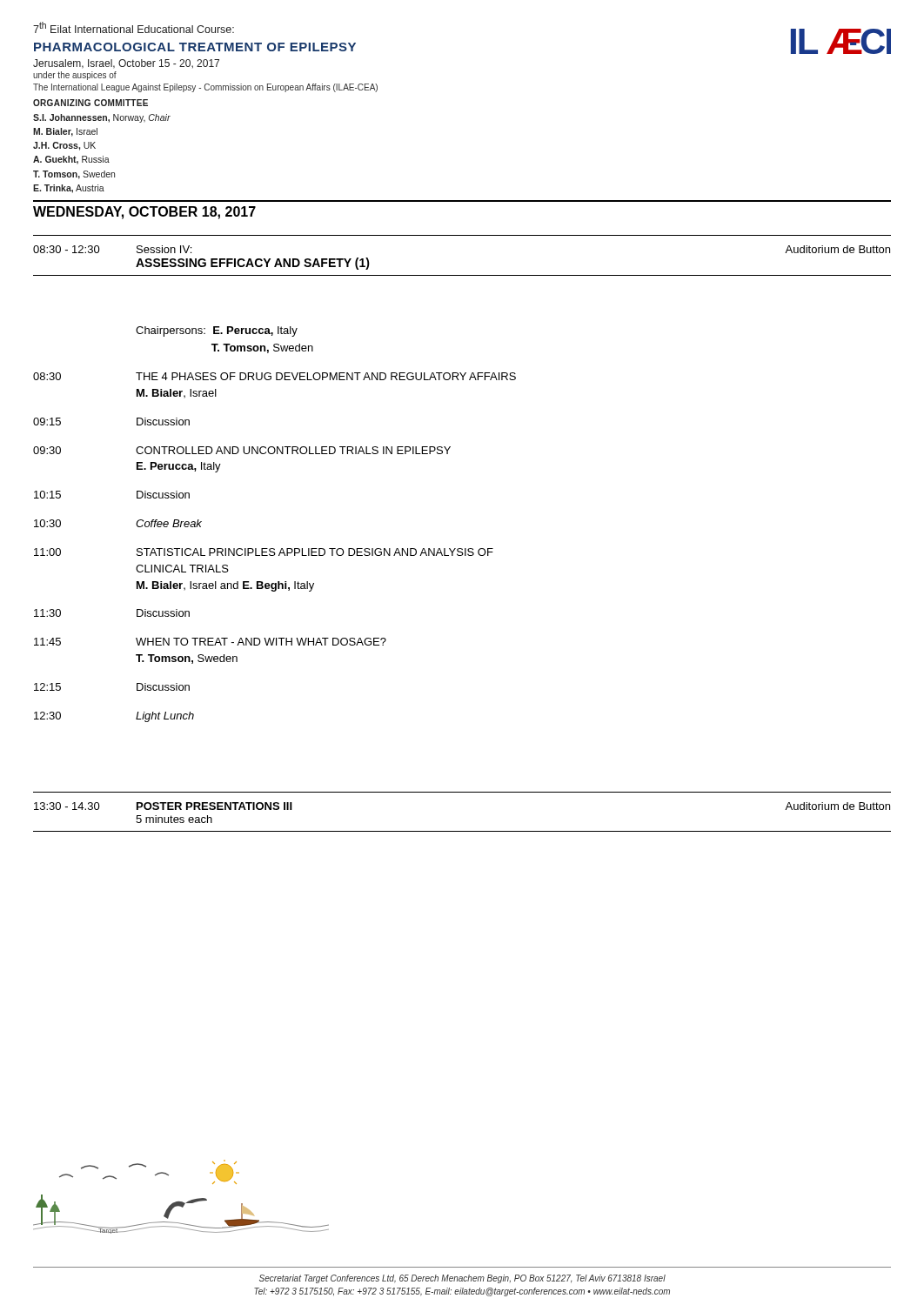Find the list item containing "11:30 Discussion"
Image resolution: width=924 pixels, height=1305 pixels.
pyautogui.click(x=47, y=612)
